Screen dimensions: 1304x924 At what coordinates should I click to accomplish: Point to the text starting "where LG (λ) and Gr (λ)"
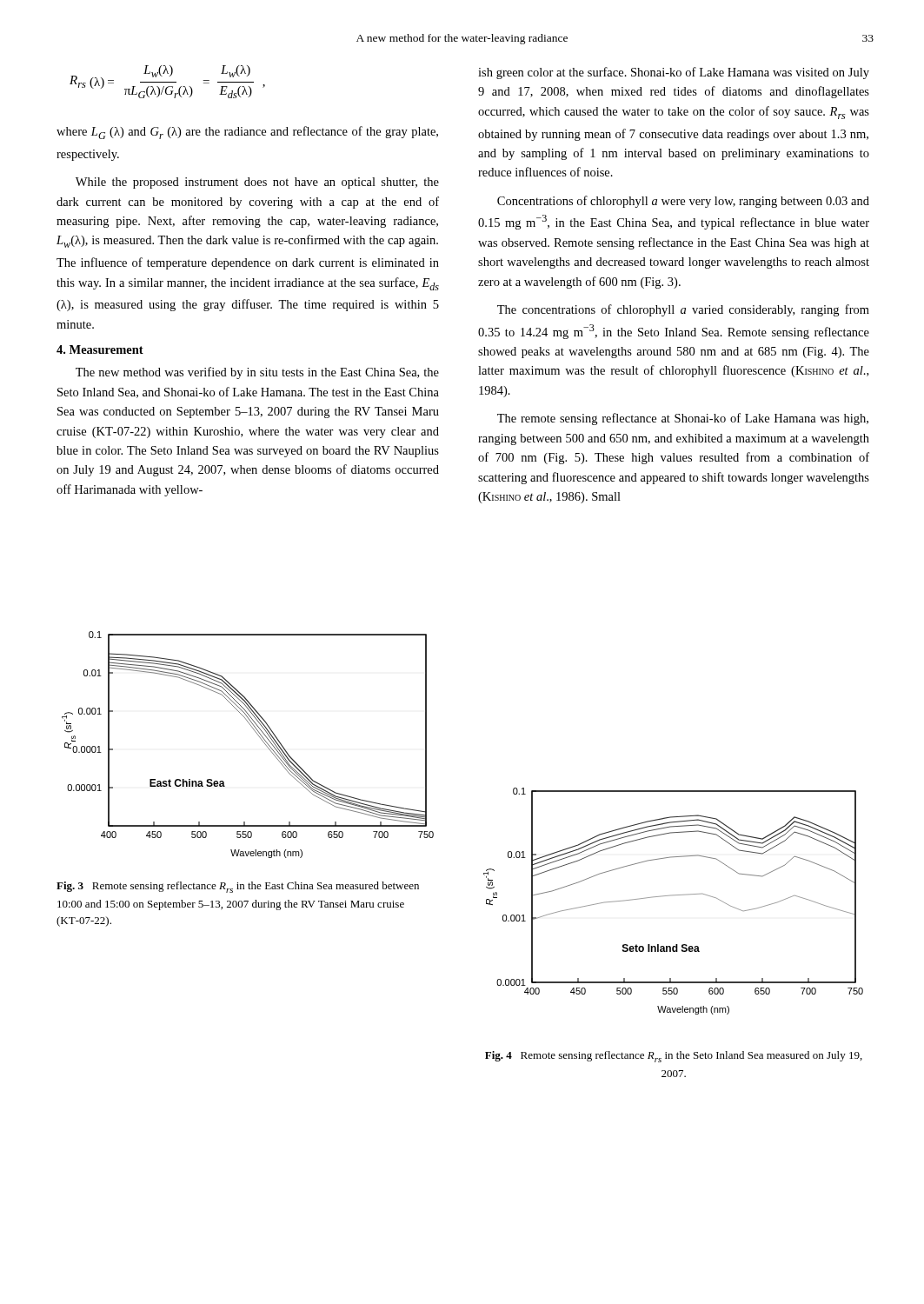click(x=248, y=142)
